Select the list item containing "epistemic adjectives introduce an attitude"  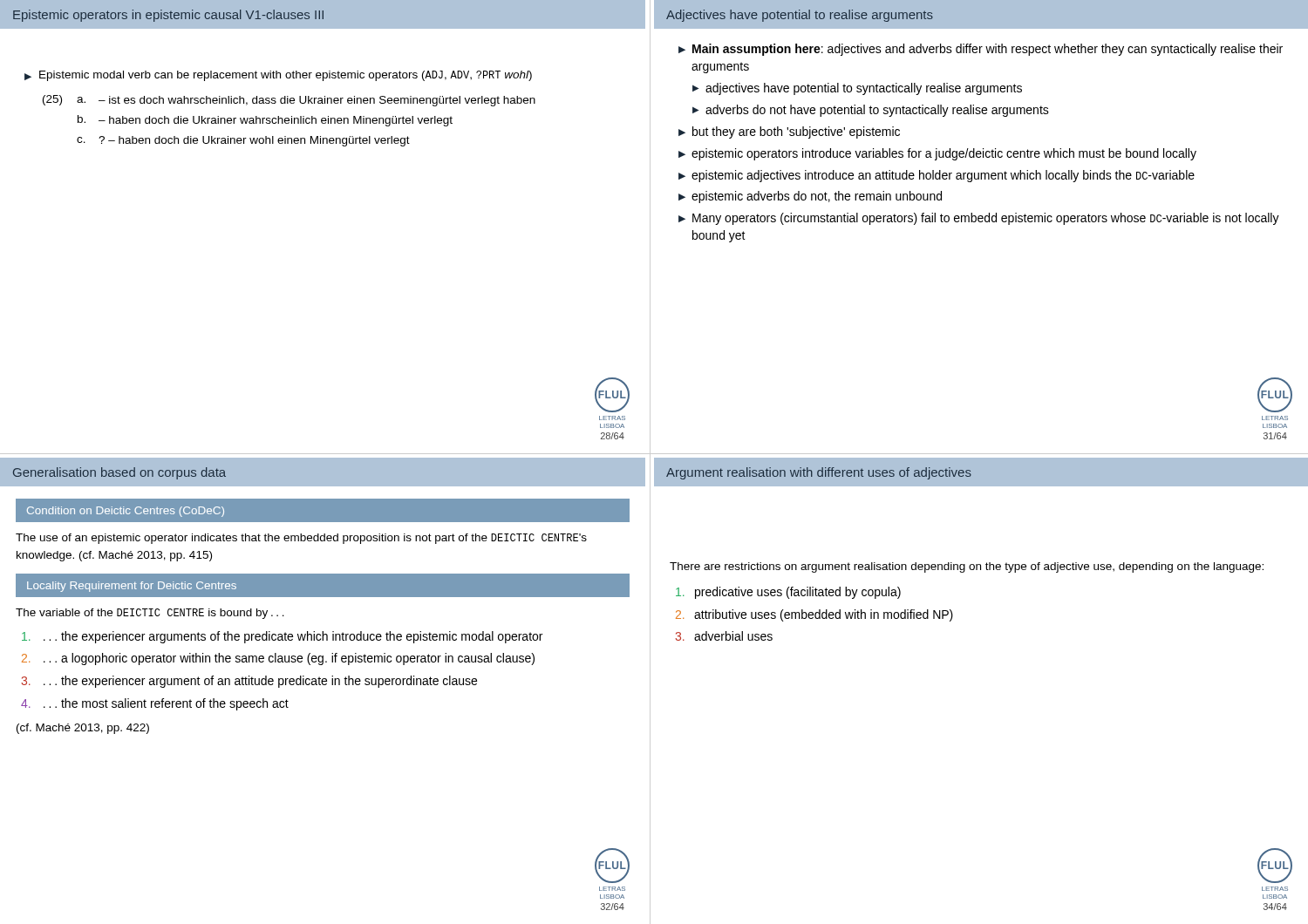pyautogui.click(x=943, y=176)
